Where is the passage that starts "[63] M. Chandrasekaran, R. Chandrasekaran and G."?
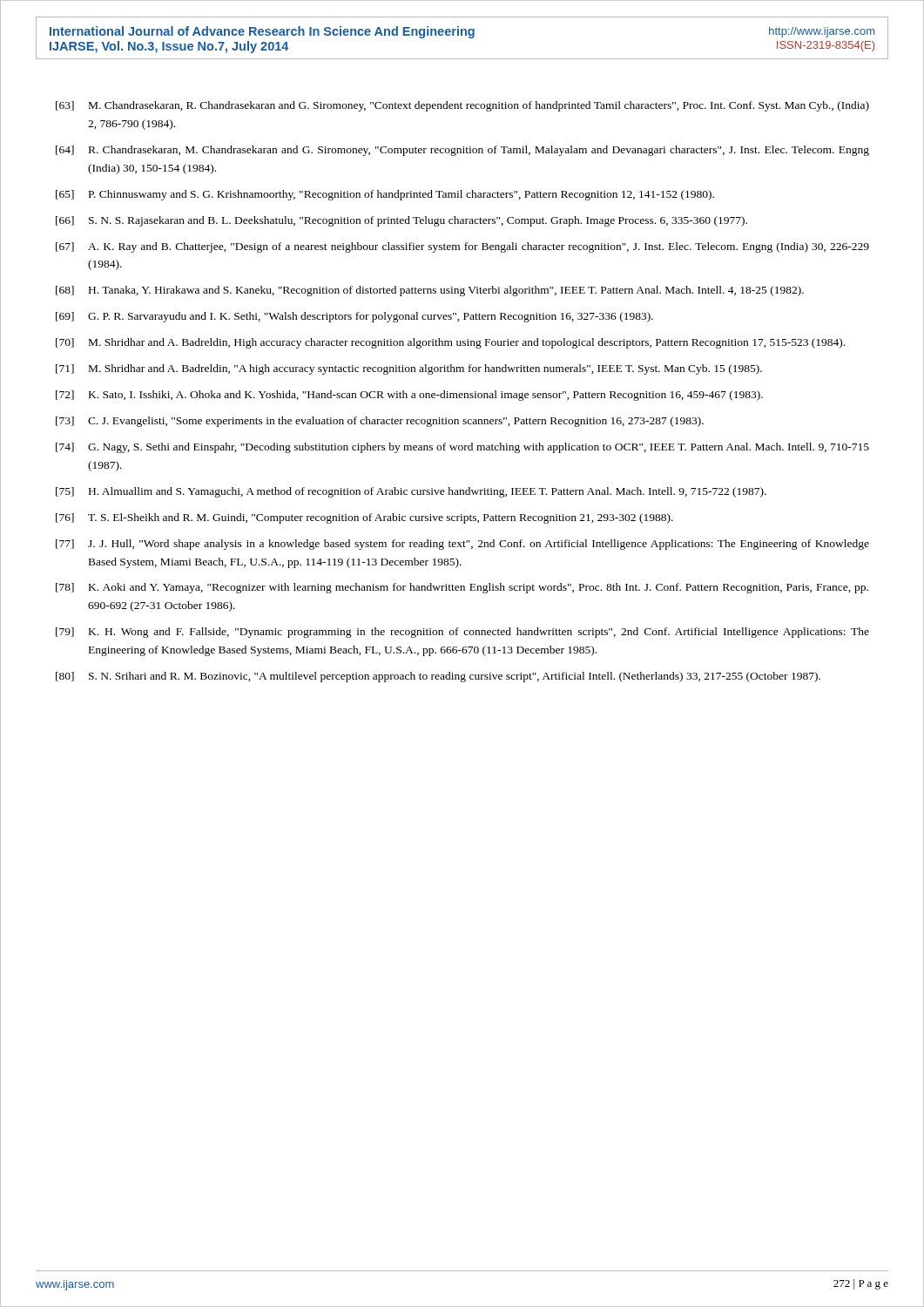 click(x=462, y=115)
